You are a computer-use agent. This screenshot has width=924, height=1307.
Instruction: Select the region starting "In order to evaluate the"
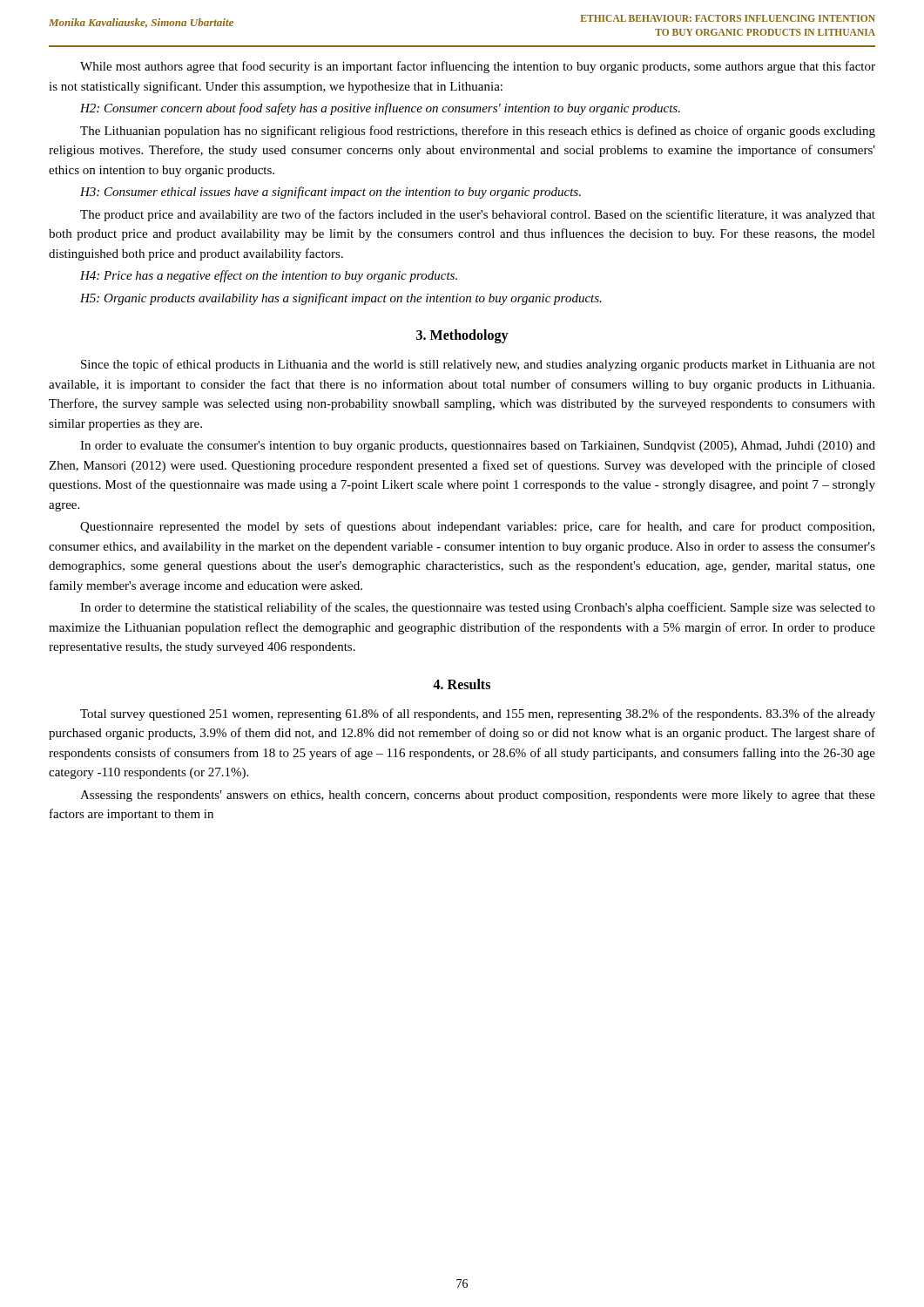tap(462, 475)
